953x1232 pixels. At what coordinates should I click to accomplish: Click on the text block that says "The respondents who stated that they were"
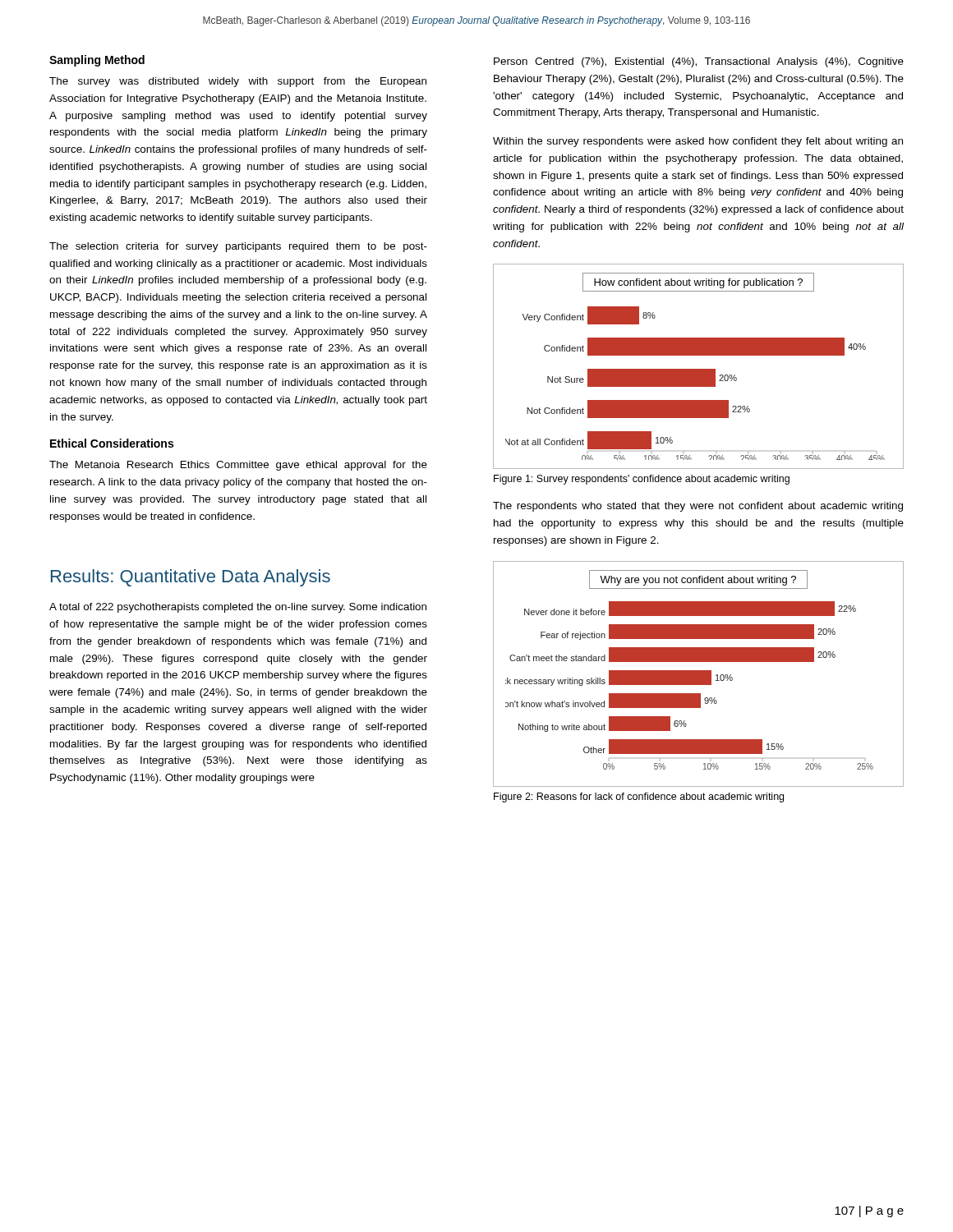(x=698, y=523)
